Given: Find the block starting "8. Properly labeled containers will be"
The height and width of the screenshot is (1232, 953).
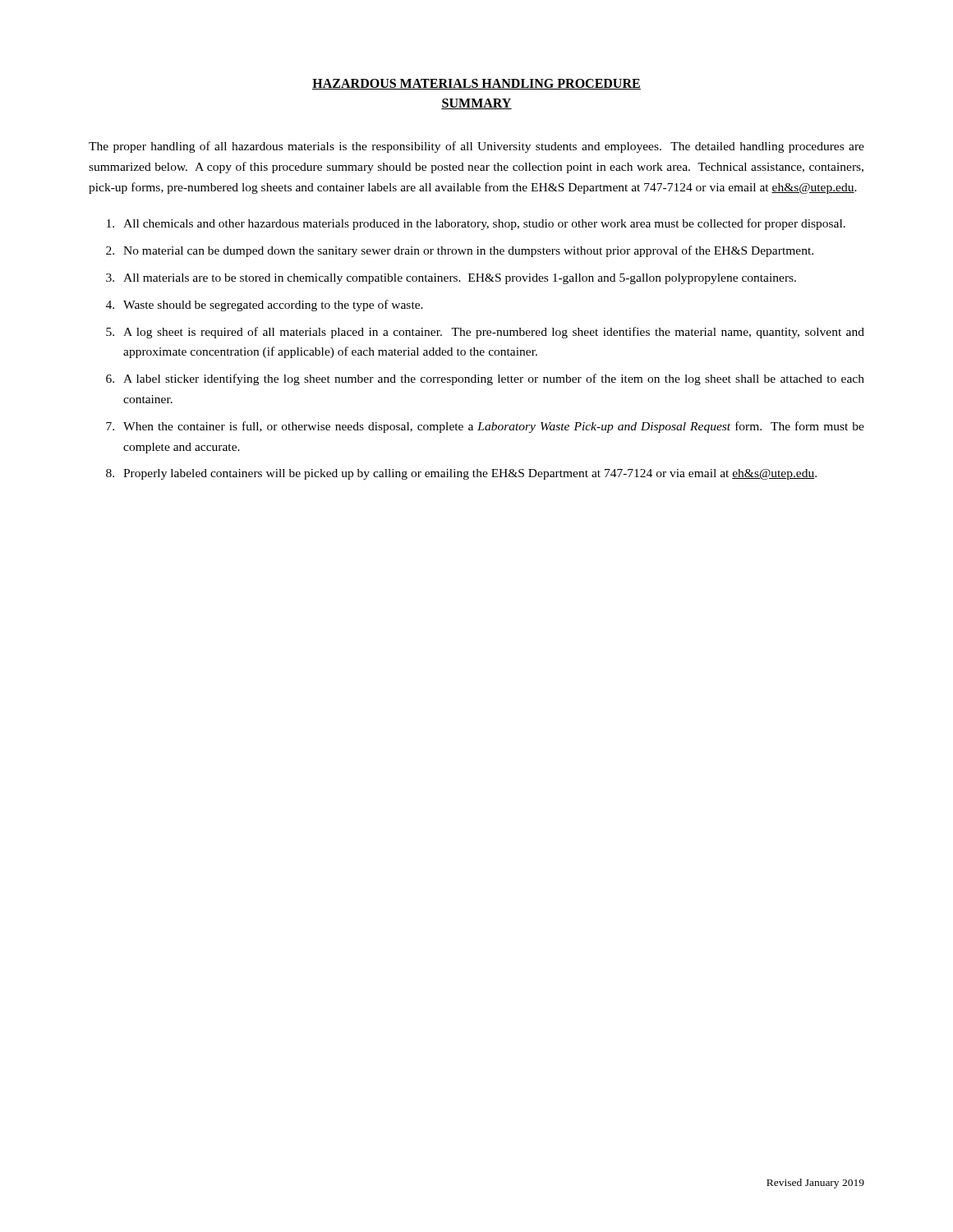Looking at the screenshot, I should pos(476,474).
